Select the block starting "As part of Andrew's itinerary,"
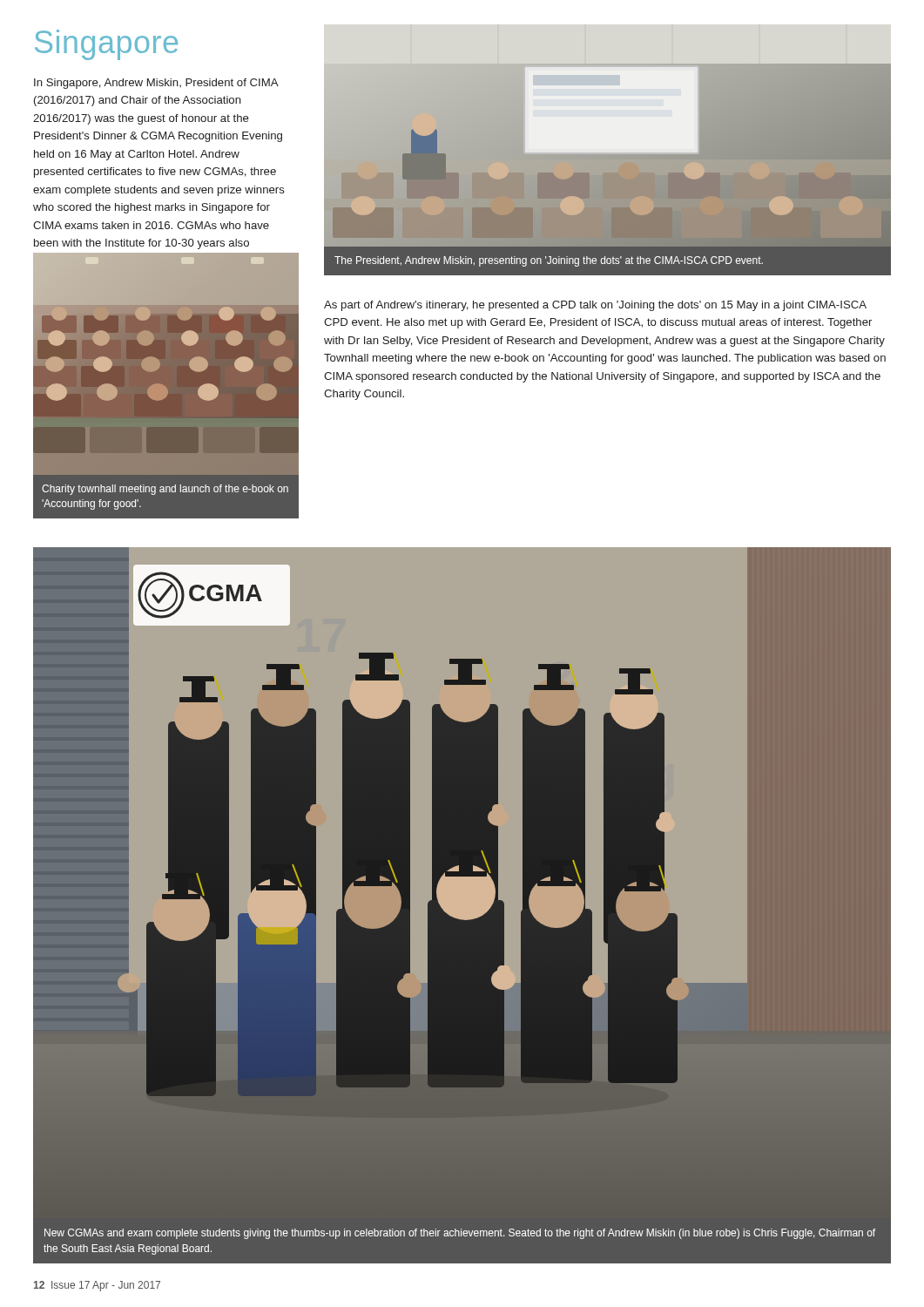This screenshot has width=924, height=1307. pyautogui.click(x=605, y=349)
